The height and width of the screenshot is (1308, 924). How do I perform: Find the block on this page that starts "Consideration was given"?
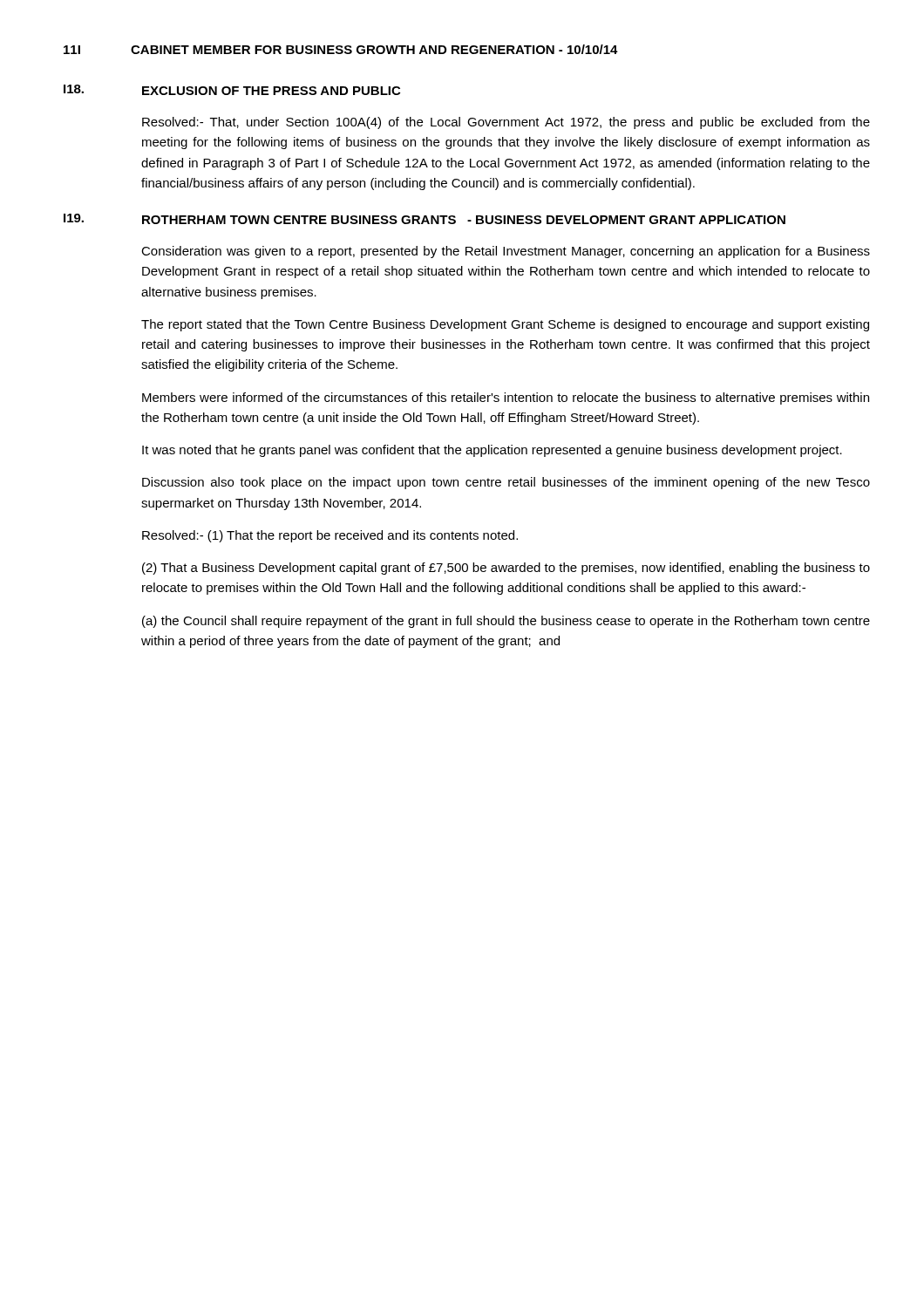506,271
